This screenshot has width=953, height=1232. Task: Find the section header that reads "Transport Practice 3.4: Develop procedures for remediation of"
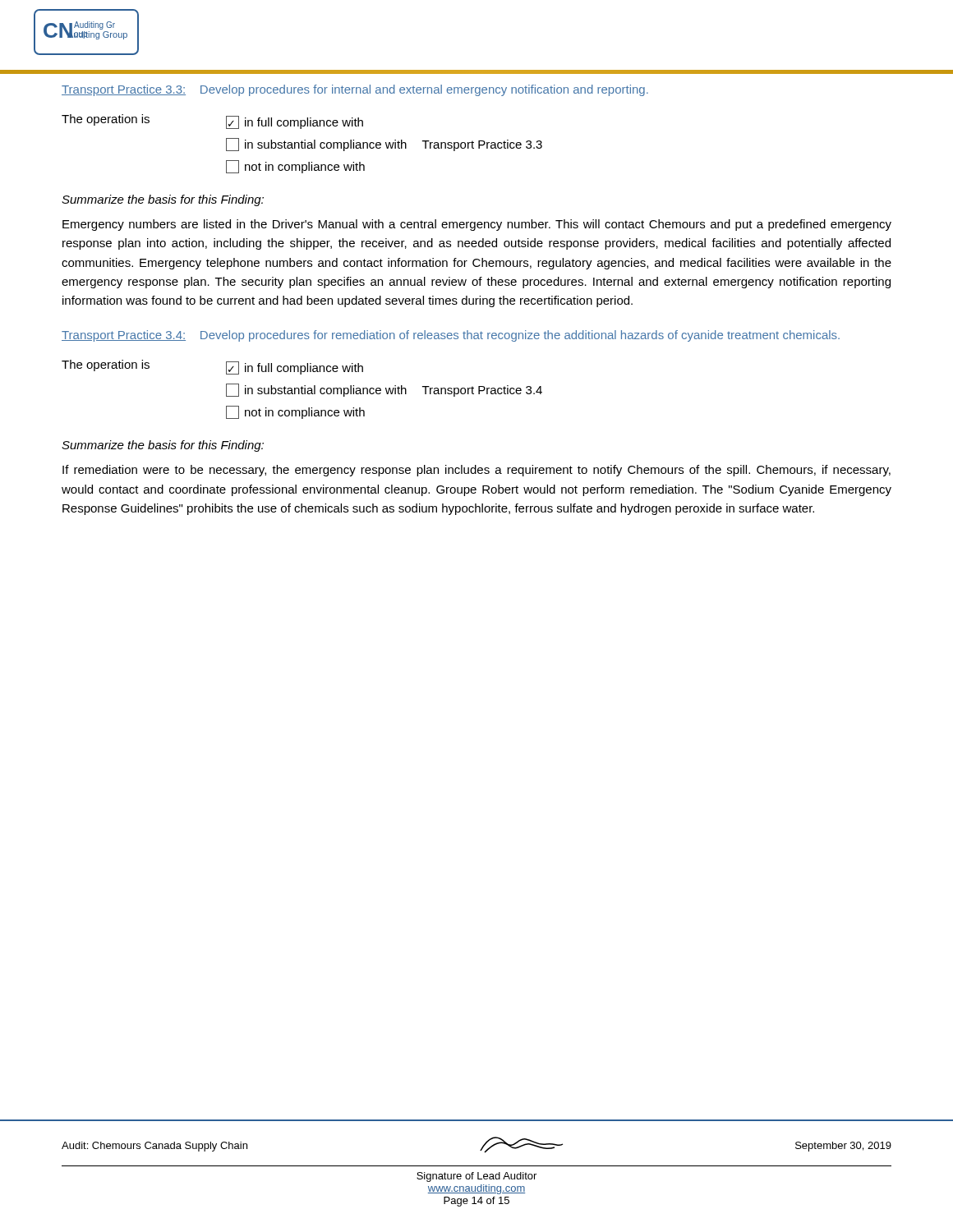451,335
